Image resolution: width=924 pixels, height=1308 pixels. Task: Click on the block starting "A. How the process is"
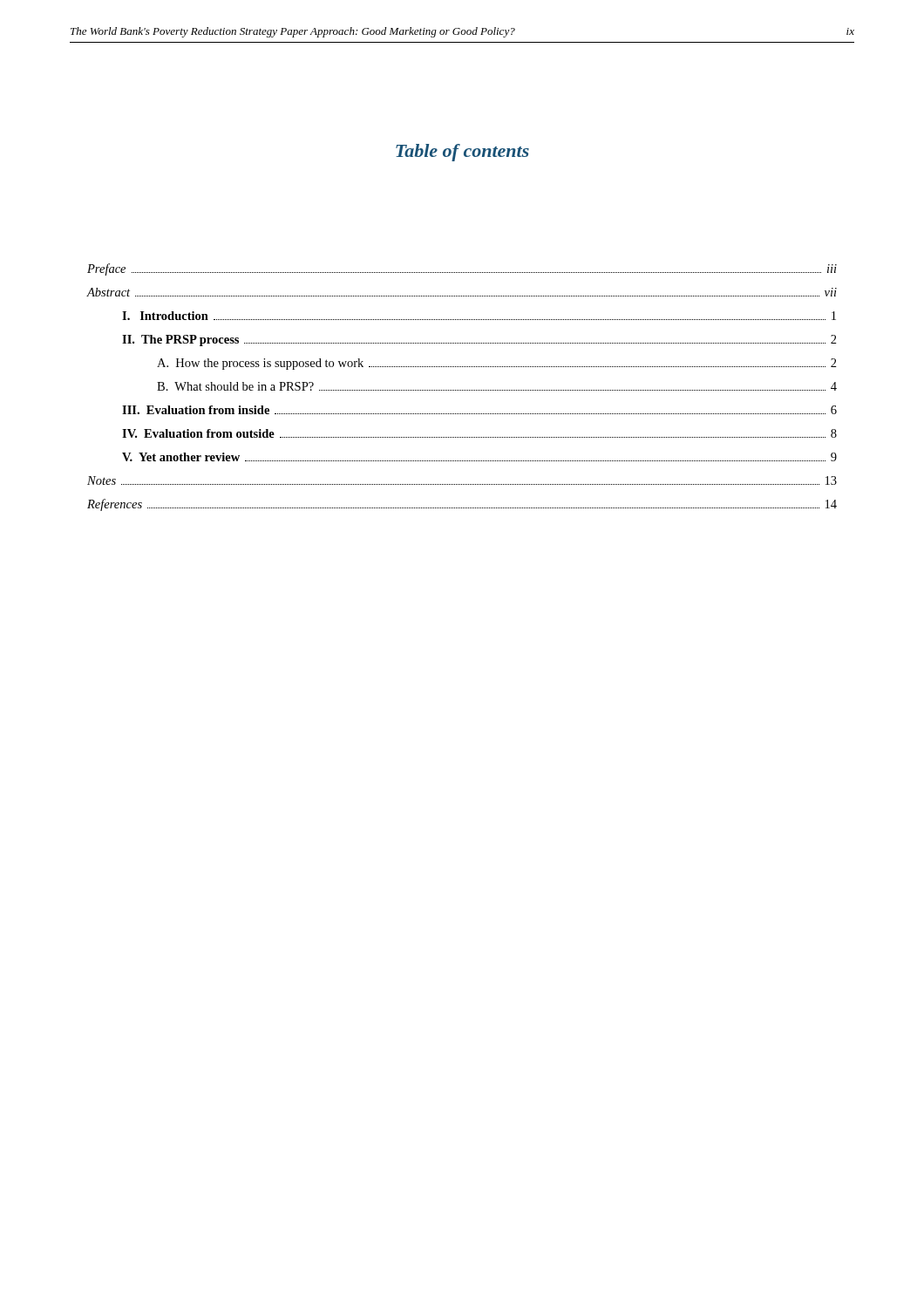click(497, 363)
